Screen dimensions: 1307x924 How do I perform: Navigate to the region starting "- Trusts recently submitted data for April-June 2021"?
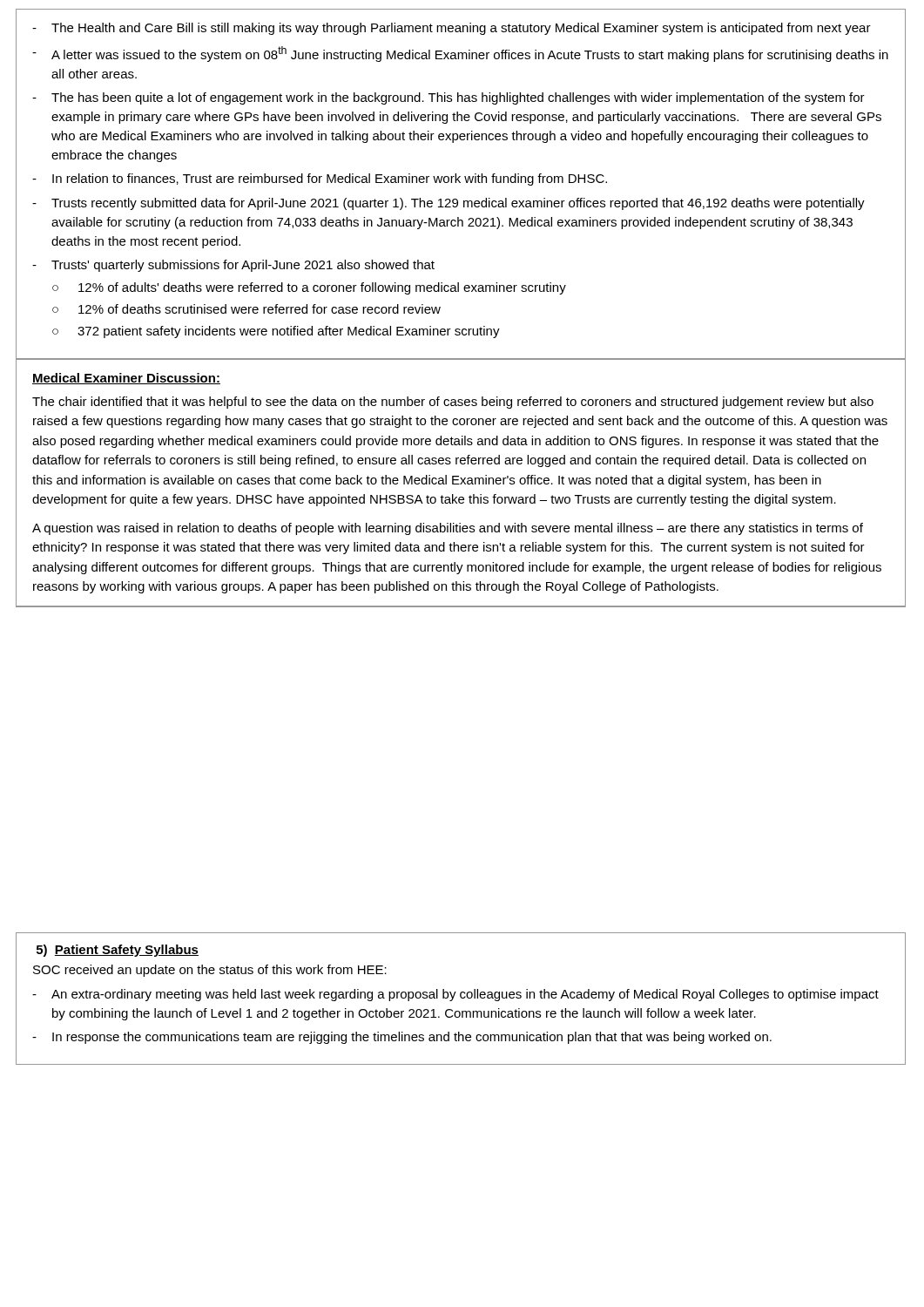tap(461, 222)
